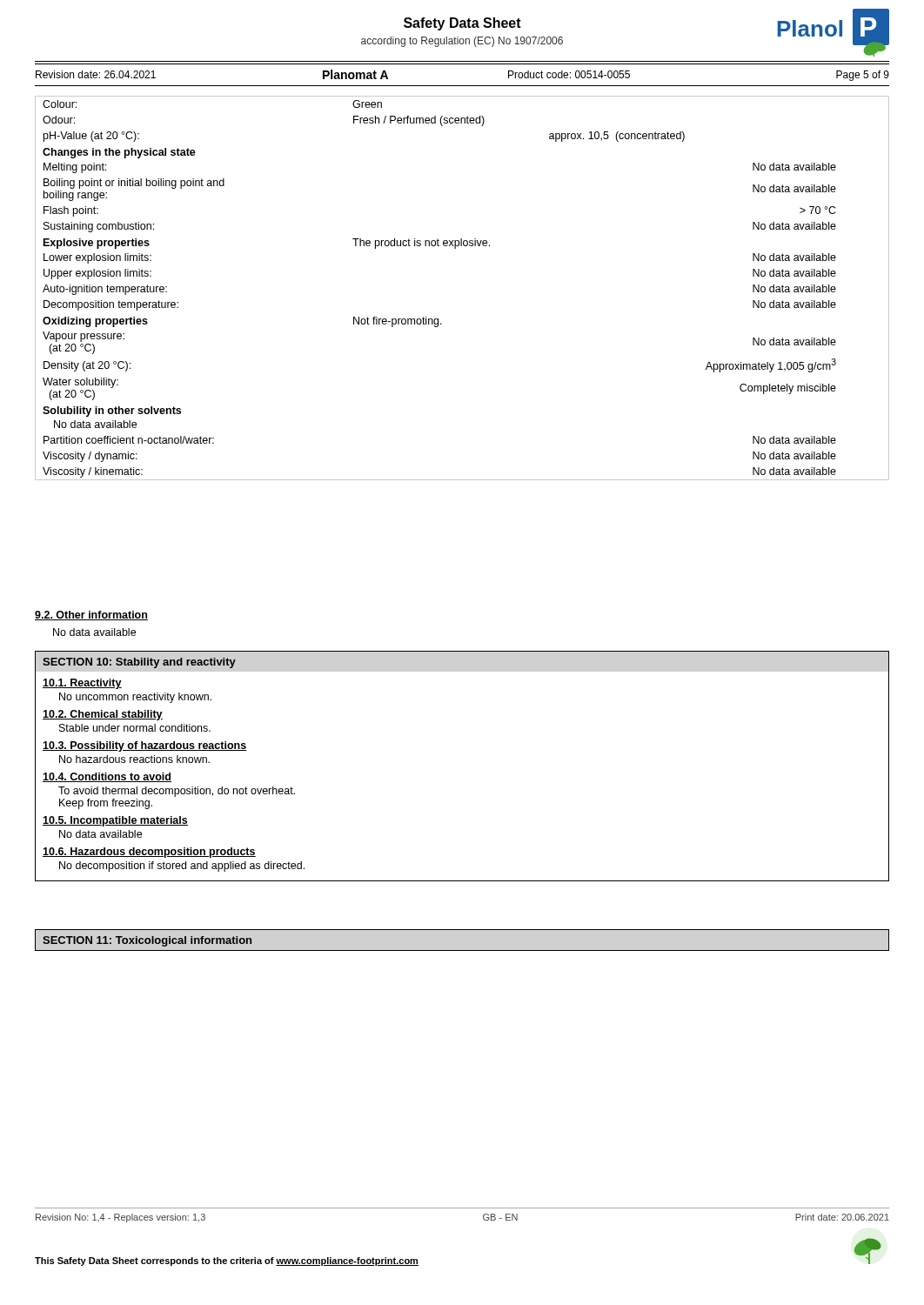Where does it say "No hazardous reactions known."?
Screen dimensions: 1305x924
tap(134, 760)
